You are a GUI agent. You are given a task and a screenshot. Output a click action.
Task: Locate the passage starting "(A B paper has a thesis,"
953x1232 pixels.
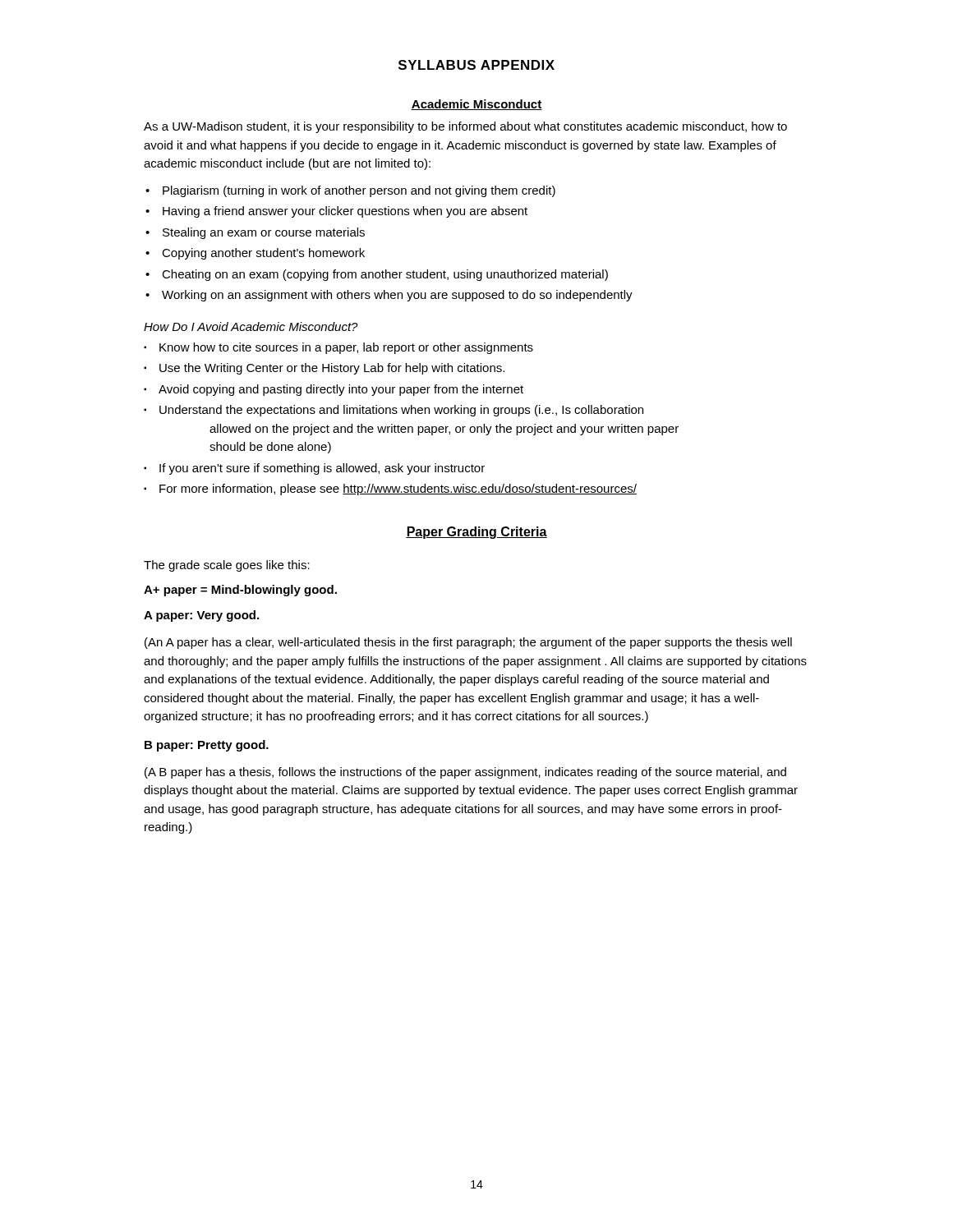(x=471, y=799)
